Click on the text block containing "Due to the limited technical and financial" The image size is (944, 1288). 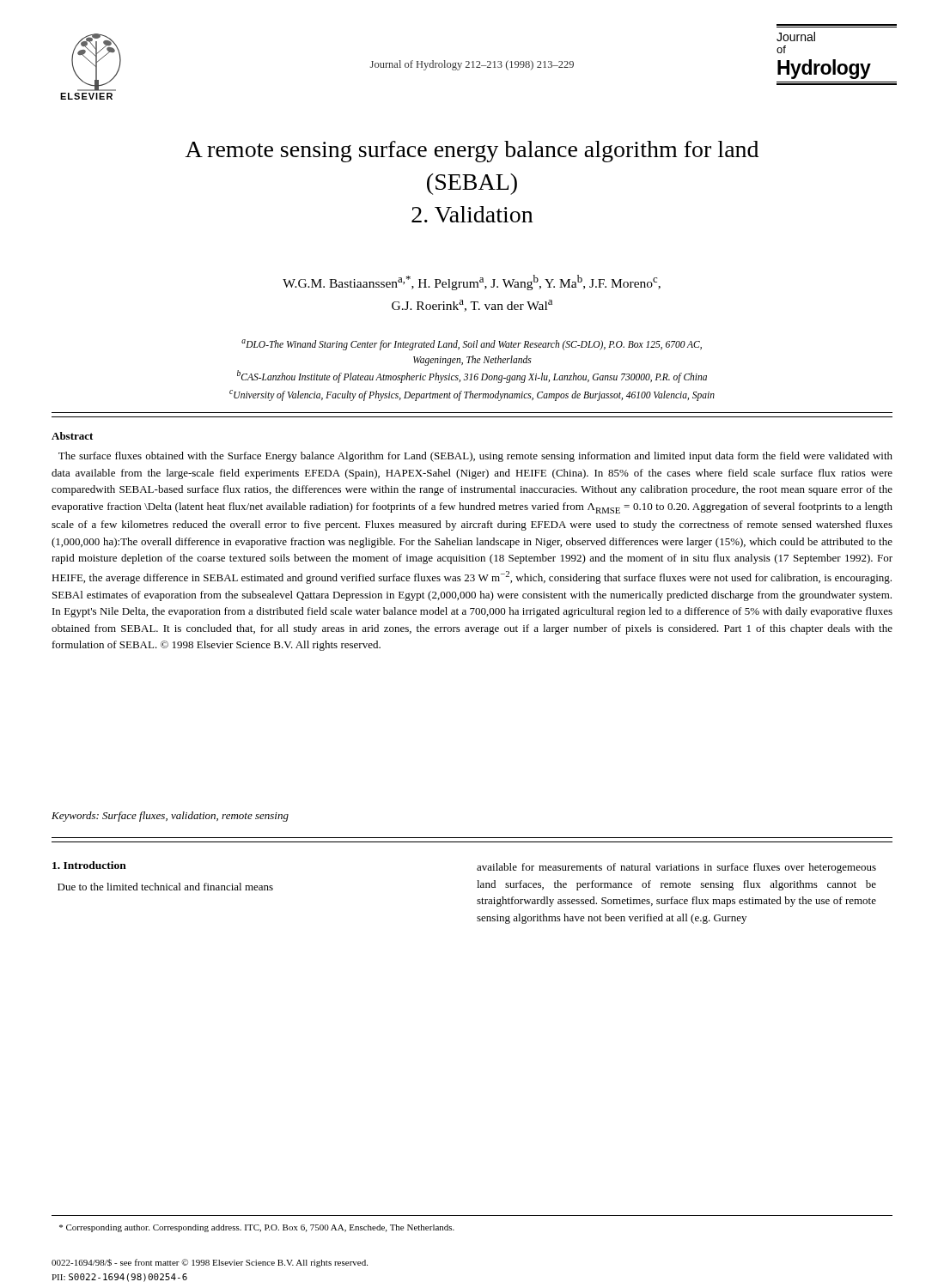[162, 887]
